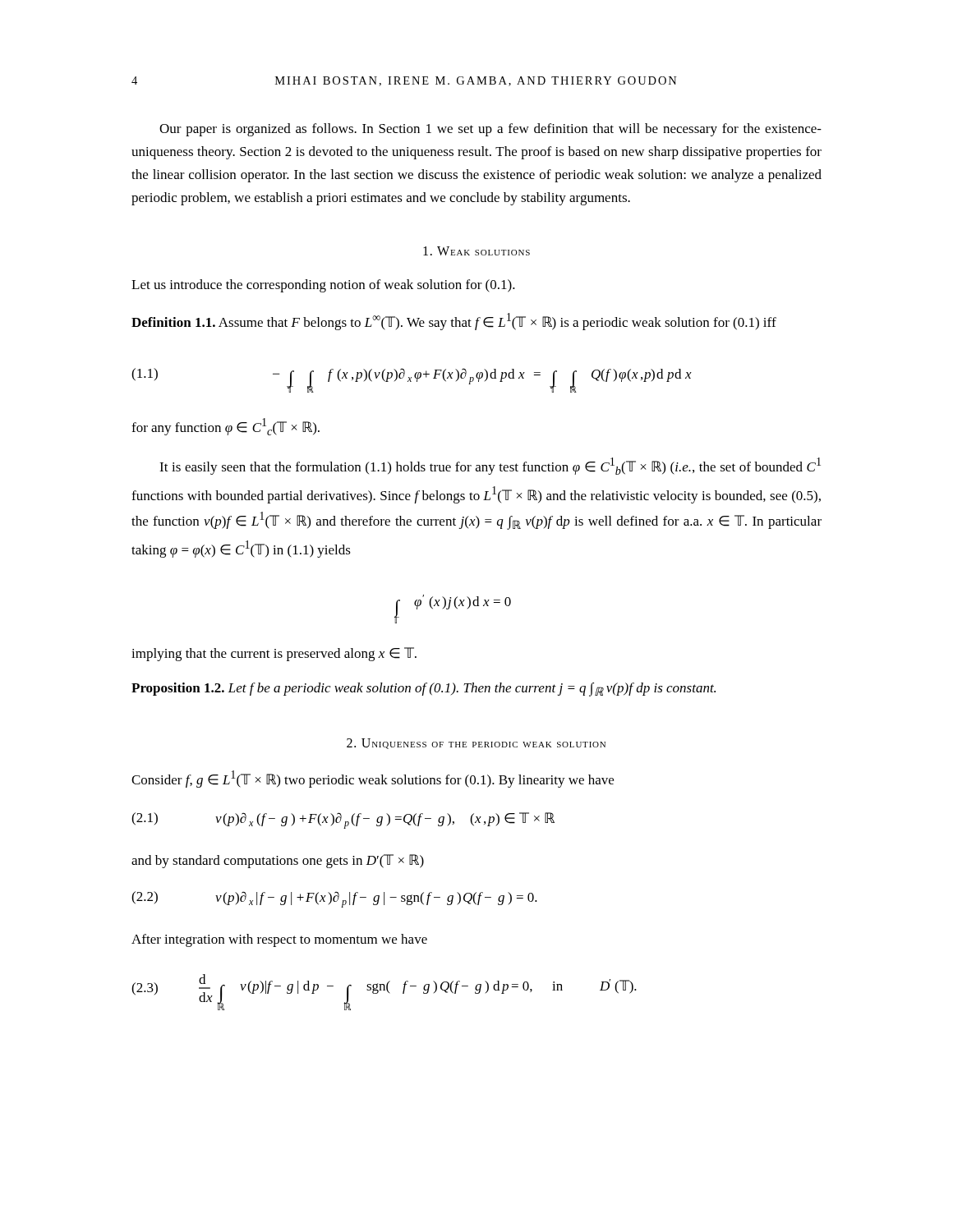The height and width of the screenshot is (1232, 953).
Task: Find the region starting "Let us introduce the"
Action: tap(476, 285)
